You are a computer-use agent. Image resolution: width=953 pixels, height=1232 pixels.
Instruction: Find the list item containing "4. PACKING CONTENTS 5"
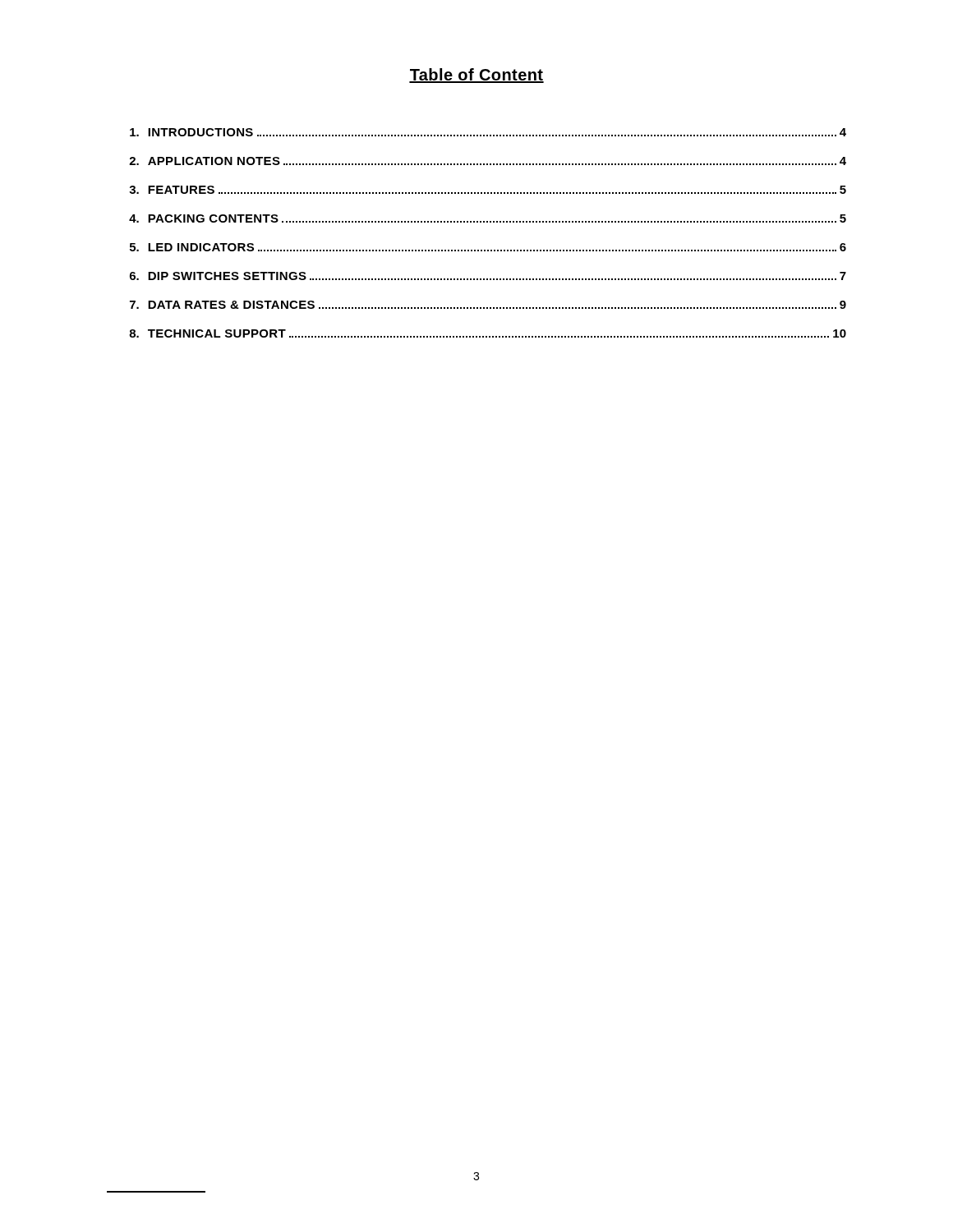pos(476,218)
